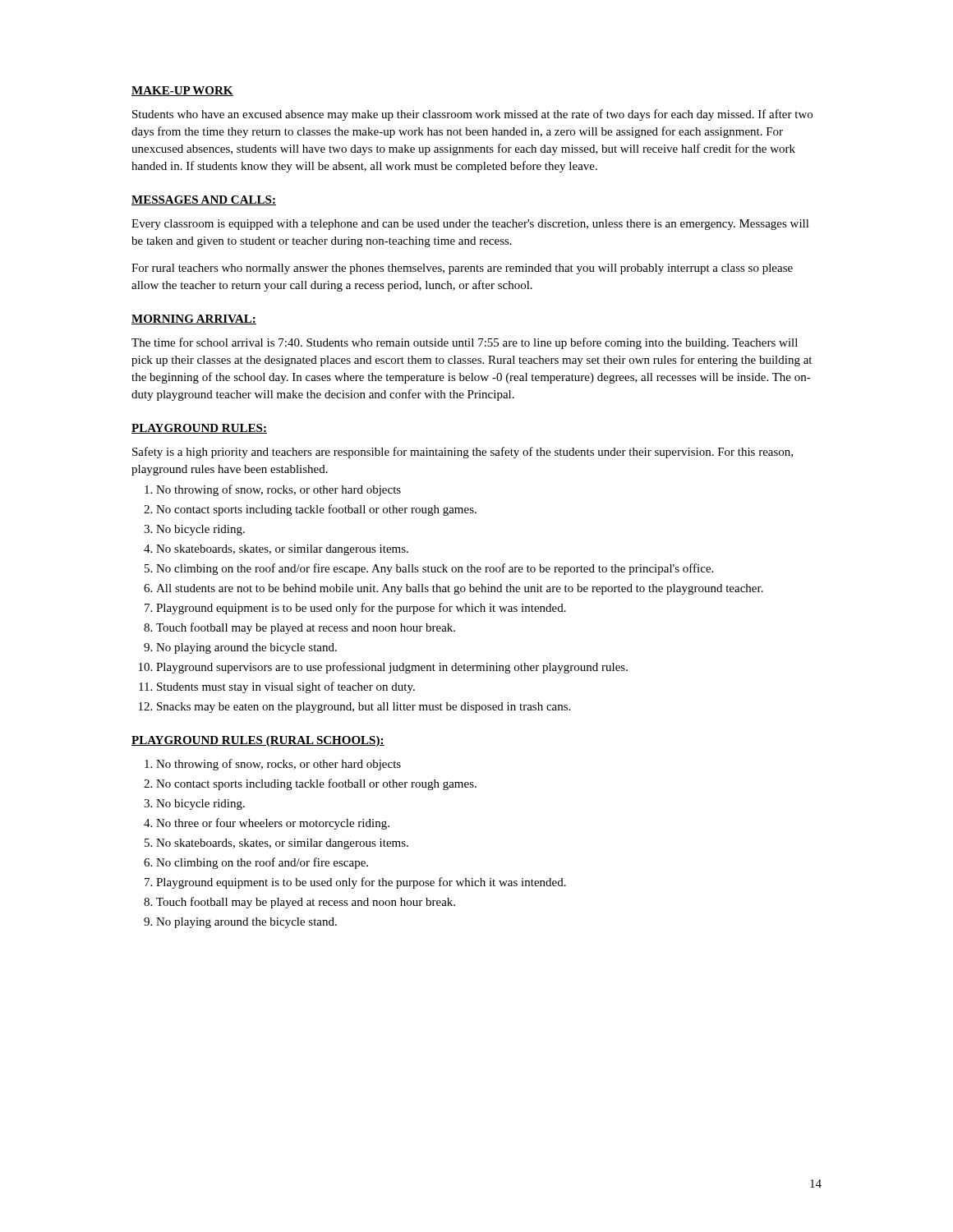
Task: Click on the text block that says "Students who have an excused absence"
Action: pyautogui.click(x=472, y=140)
